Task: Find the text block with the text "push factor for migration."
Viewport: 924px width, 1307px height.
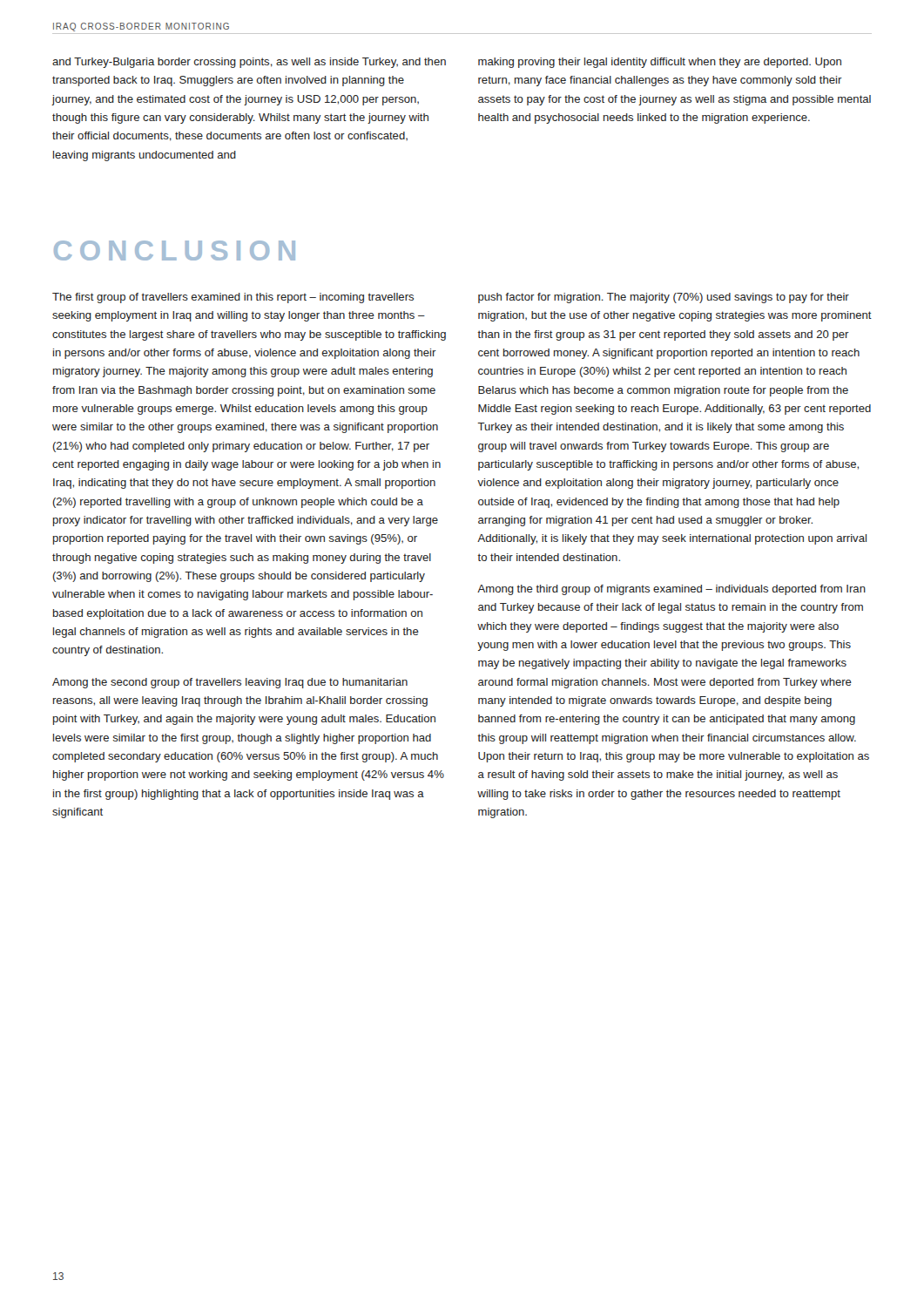Action: [675, 427]
